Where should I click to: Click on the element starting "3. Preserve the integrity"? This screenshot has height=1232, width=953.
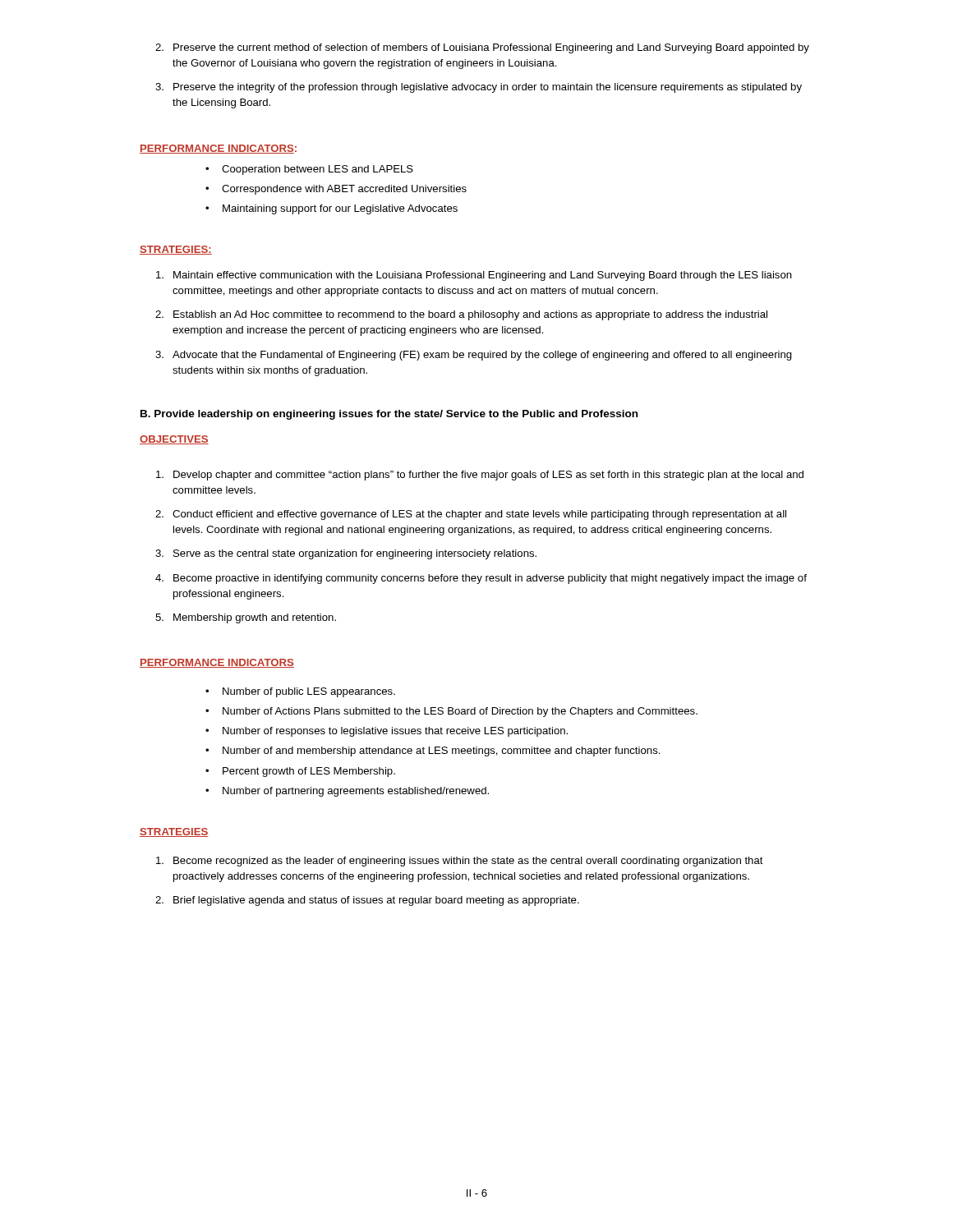(x=476, y=95)
